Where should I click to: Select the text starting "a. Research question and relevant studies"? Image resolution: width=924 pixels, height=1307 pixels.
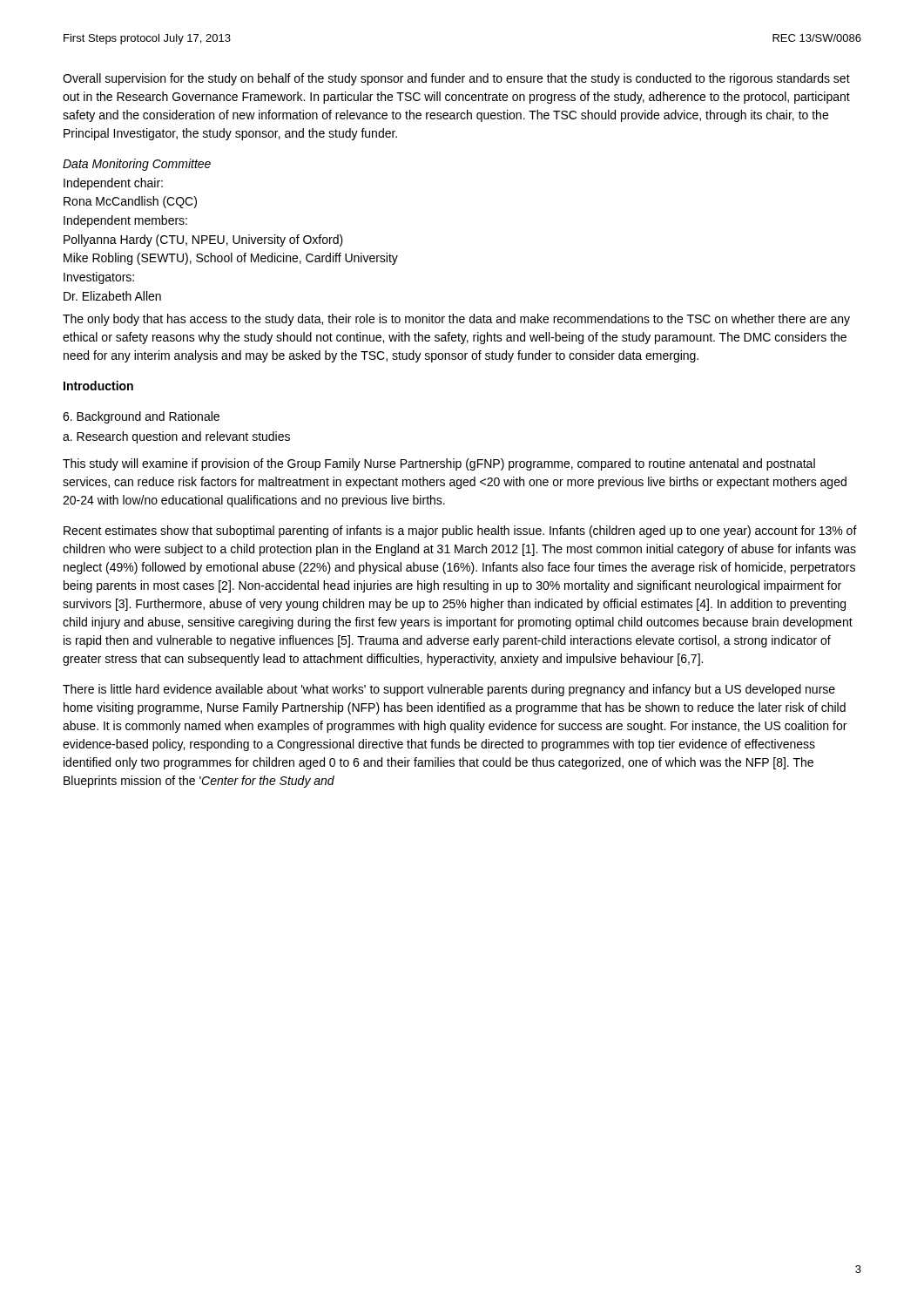176,437
